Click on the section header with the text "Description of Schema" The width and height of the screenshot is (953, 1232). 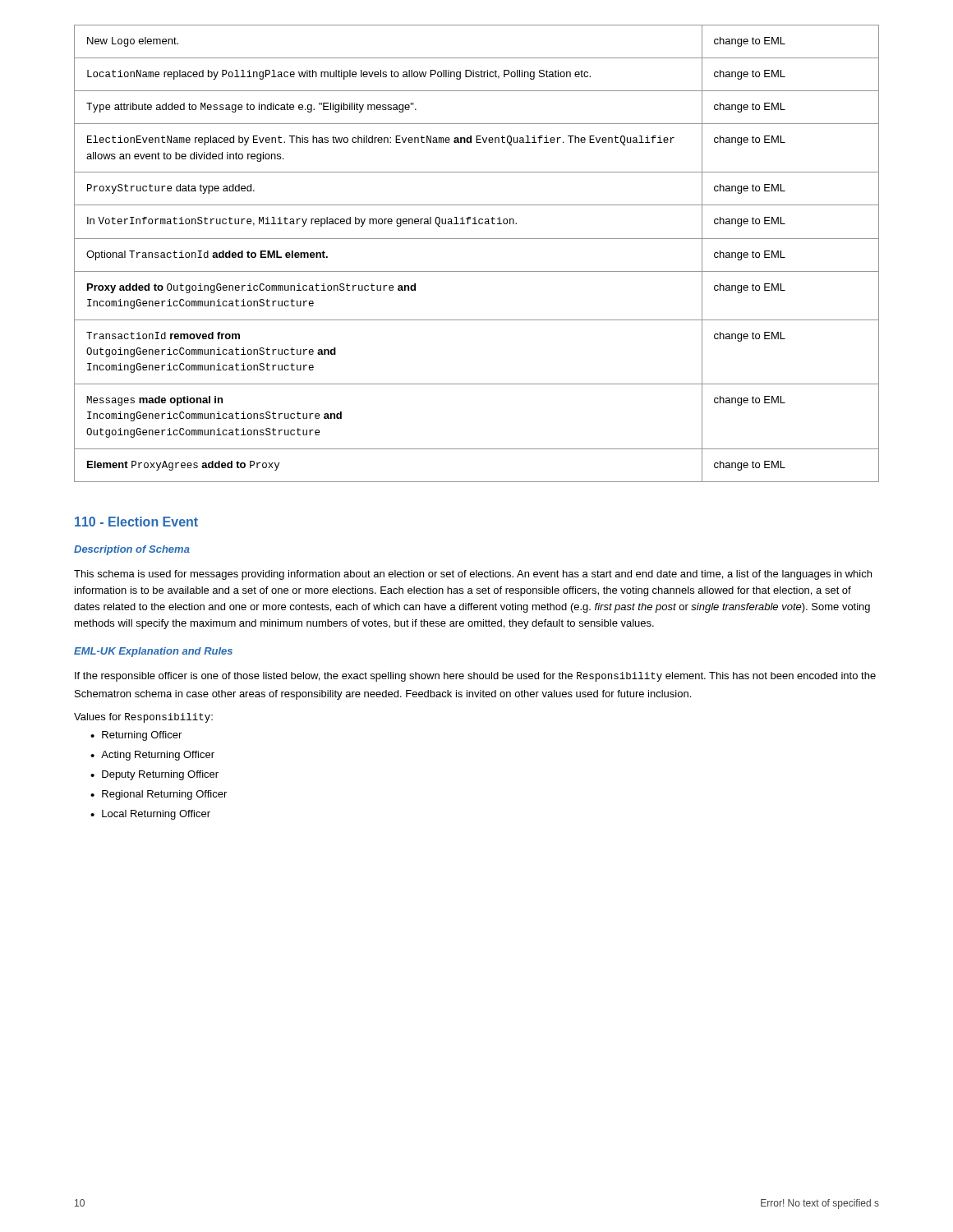(132, 550)
